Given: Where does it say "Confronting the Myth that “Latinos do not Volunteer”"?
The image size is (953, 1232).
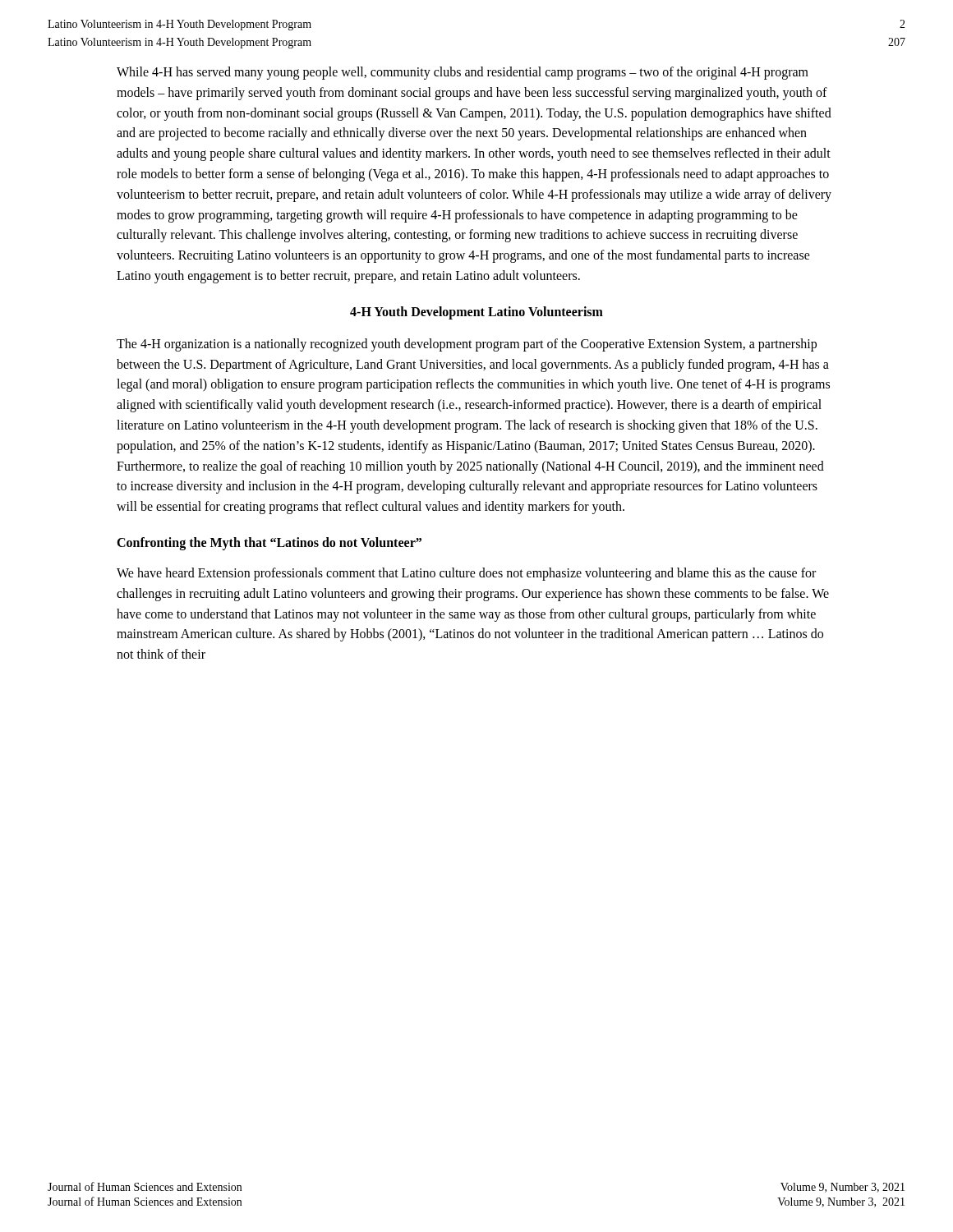Looking at the screenshot, I should click(x=269, y=542).
